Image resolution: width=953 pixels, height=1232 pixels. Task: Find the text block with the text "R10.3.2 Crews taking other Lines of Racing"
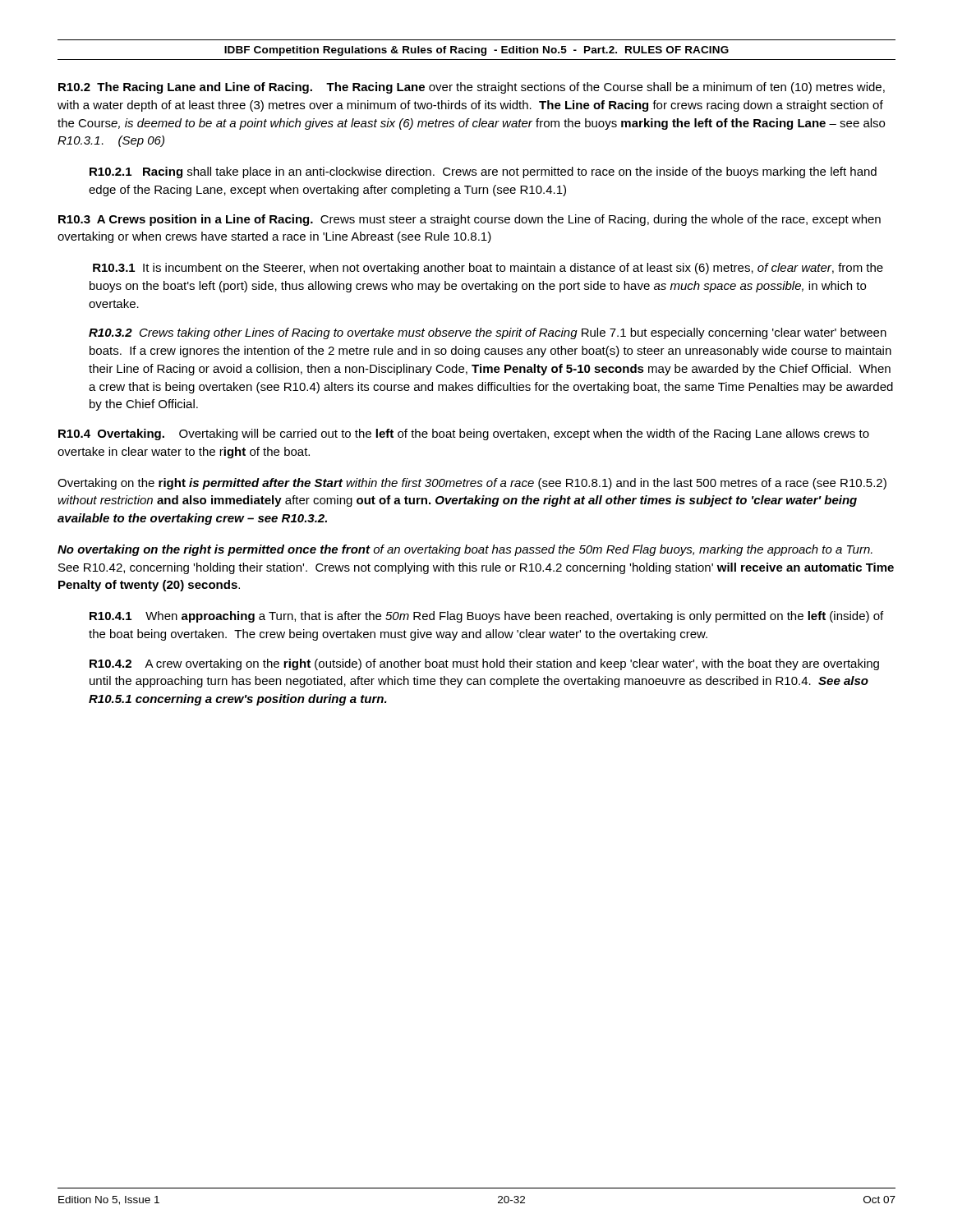point(491,368)
